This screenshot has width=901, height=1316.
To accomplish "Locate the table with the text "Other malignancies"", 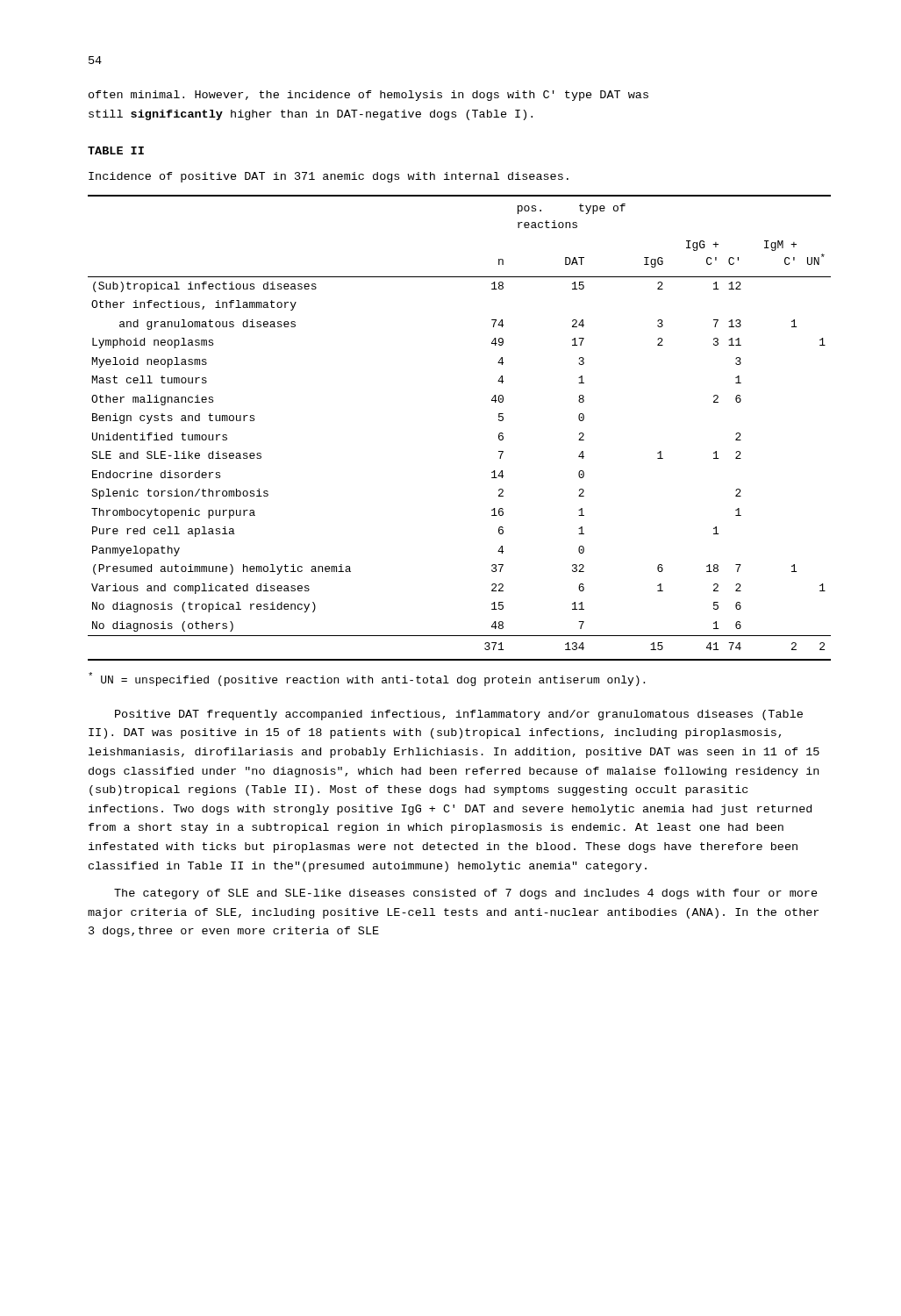I will [x=459, y=428].
